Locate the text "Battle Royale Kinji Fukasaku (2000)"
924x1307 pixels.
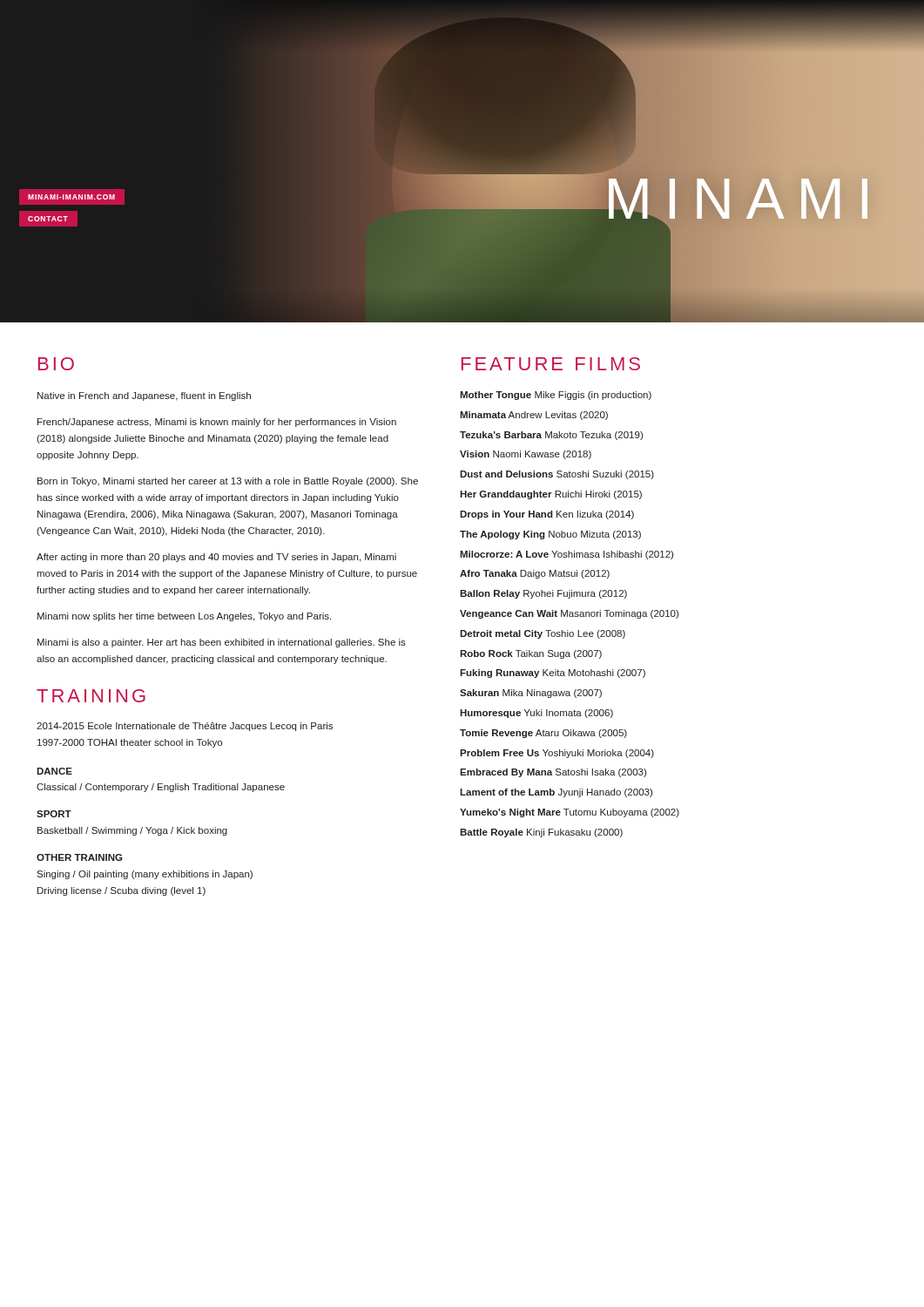click(541, 832)
